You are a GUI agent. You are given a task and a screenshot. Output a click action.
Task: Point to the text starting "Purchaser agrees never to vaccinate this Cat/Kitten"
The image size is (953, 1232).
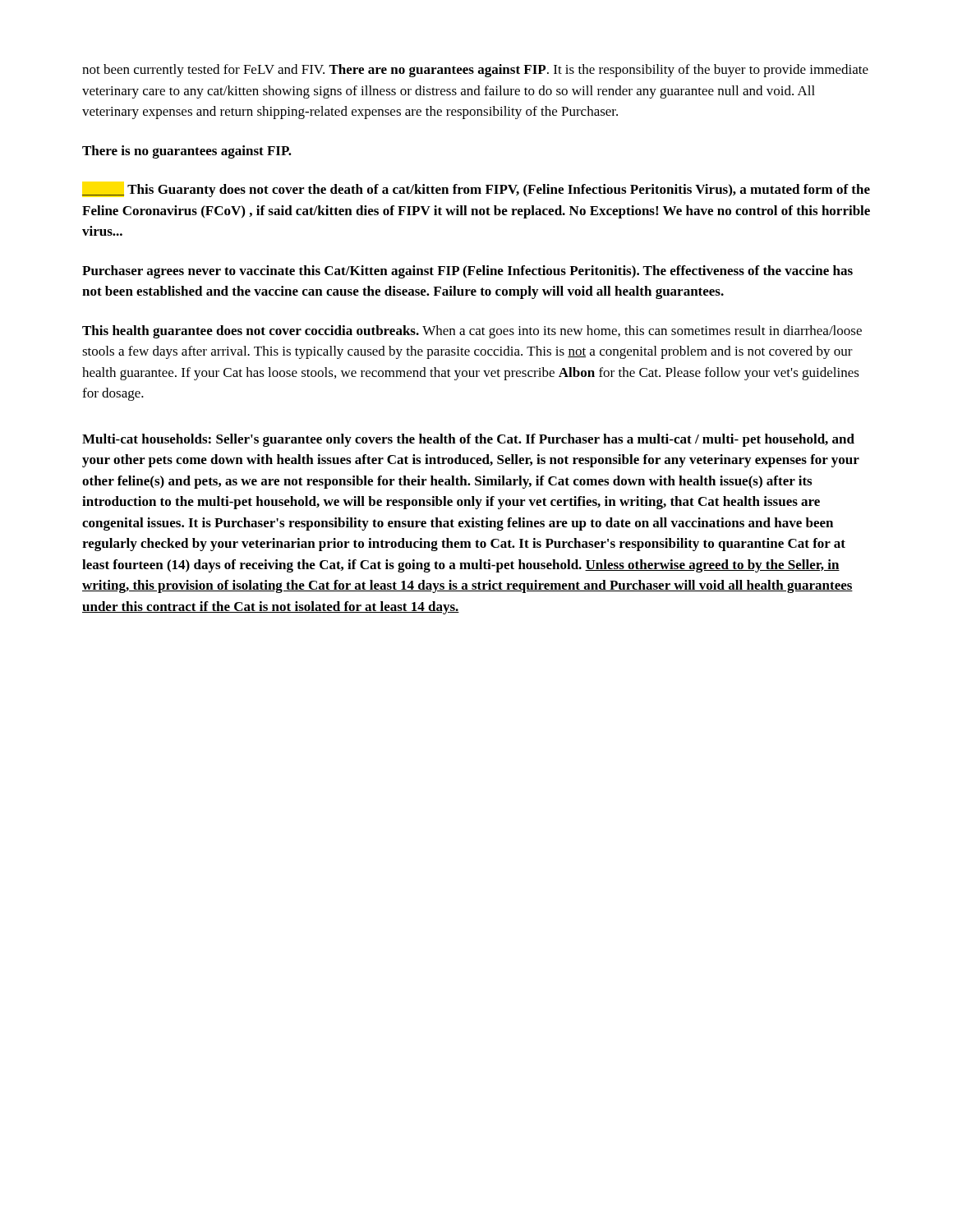click(467, 281)
